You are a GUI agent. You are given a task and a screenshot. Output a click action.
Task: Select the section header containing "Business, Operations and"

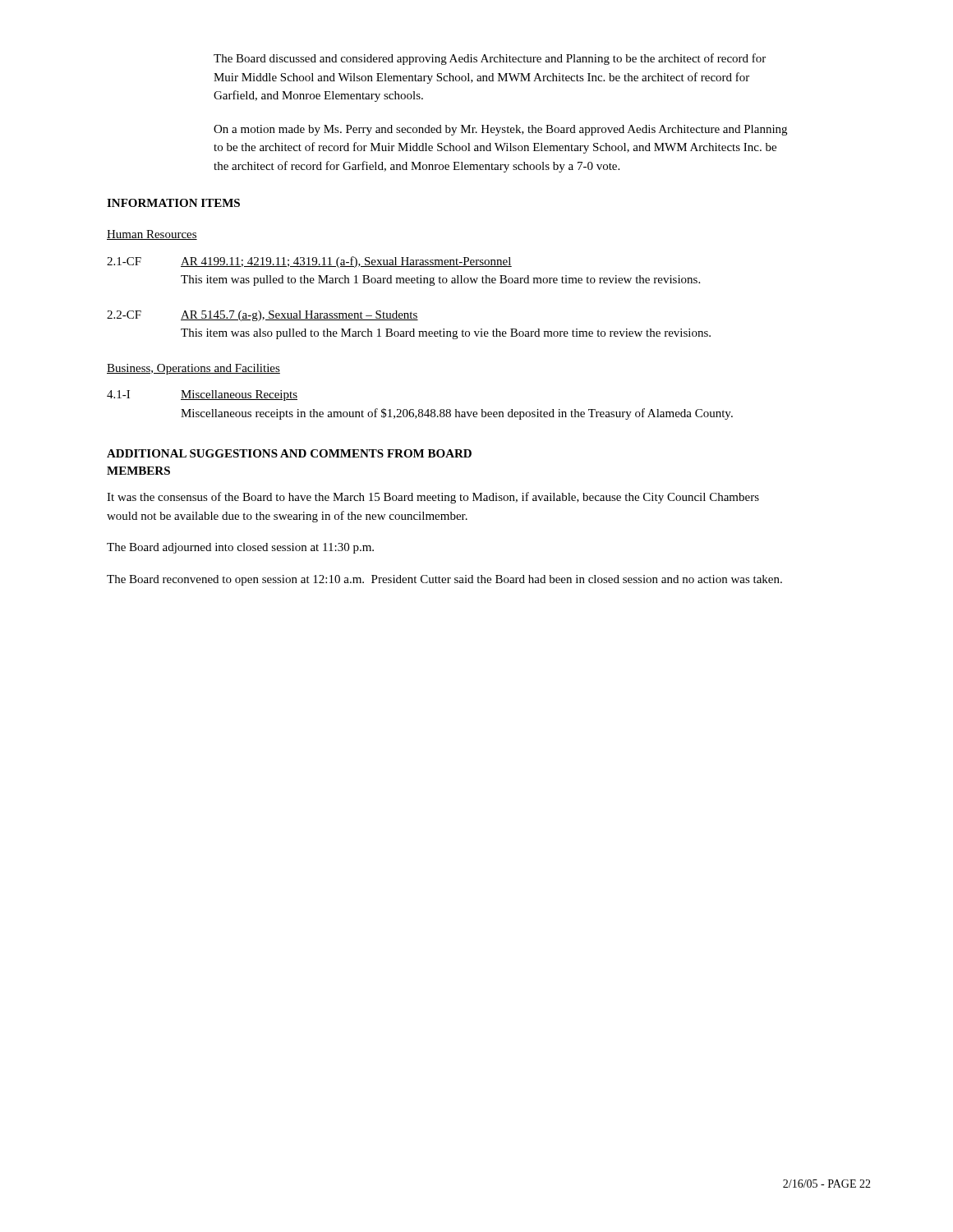click(193, 368)
